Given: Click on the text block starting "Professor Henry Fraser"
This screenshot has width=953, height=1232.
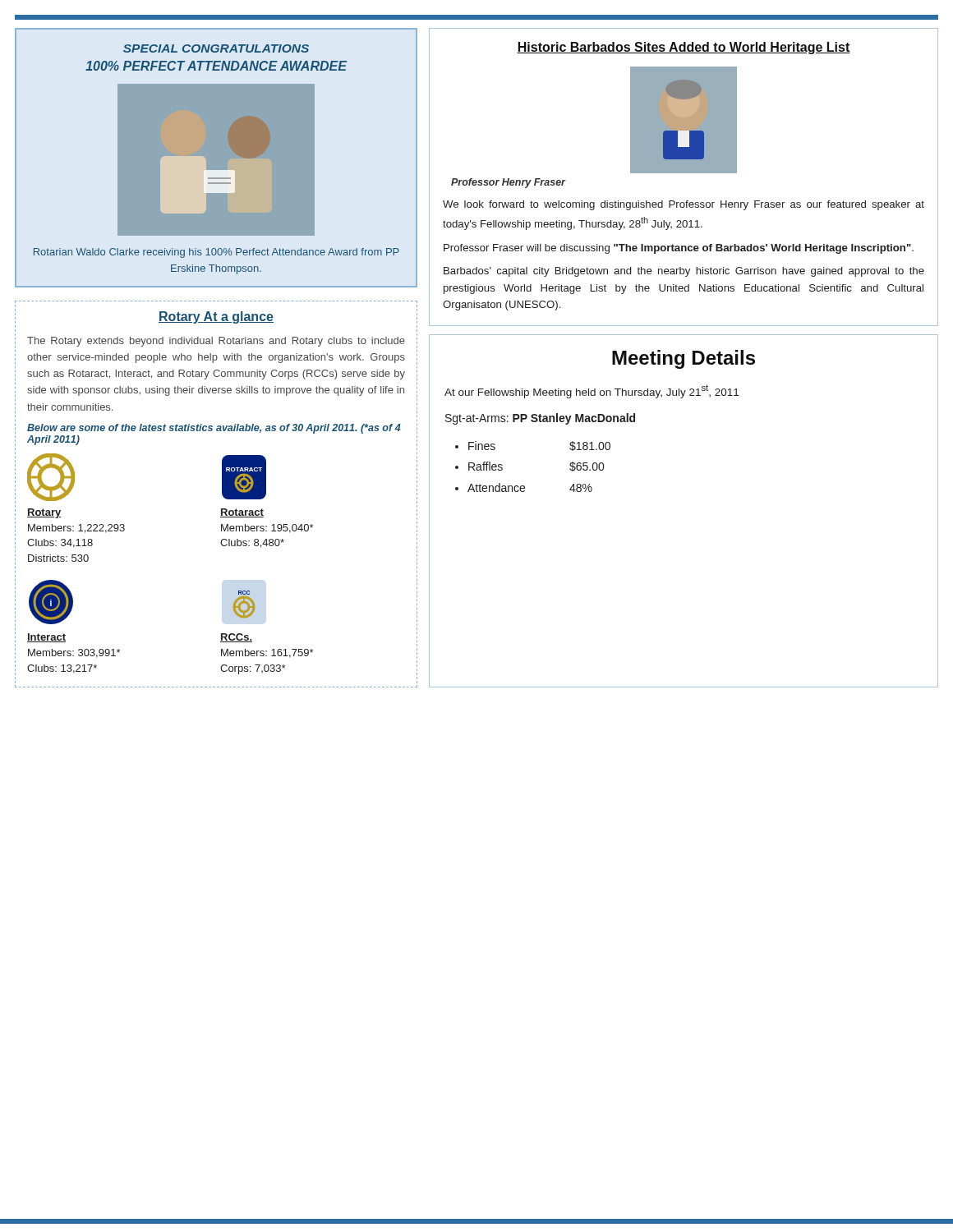Looking at the screenshot, I should pos(508,183).
